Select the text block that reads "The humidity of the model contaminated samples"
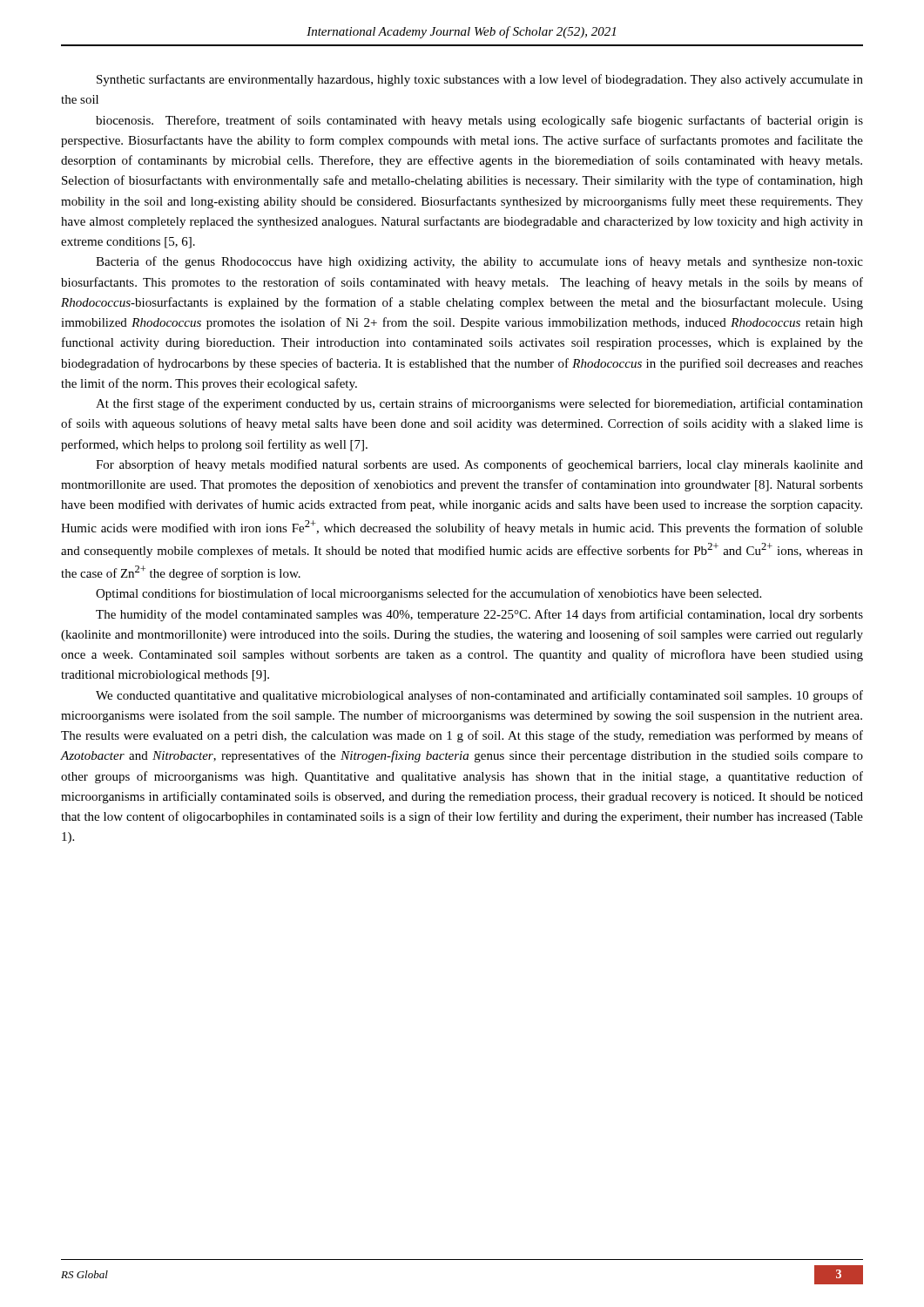The height and width of the screenshot is (1307, 924). point(462,644)
